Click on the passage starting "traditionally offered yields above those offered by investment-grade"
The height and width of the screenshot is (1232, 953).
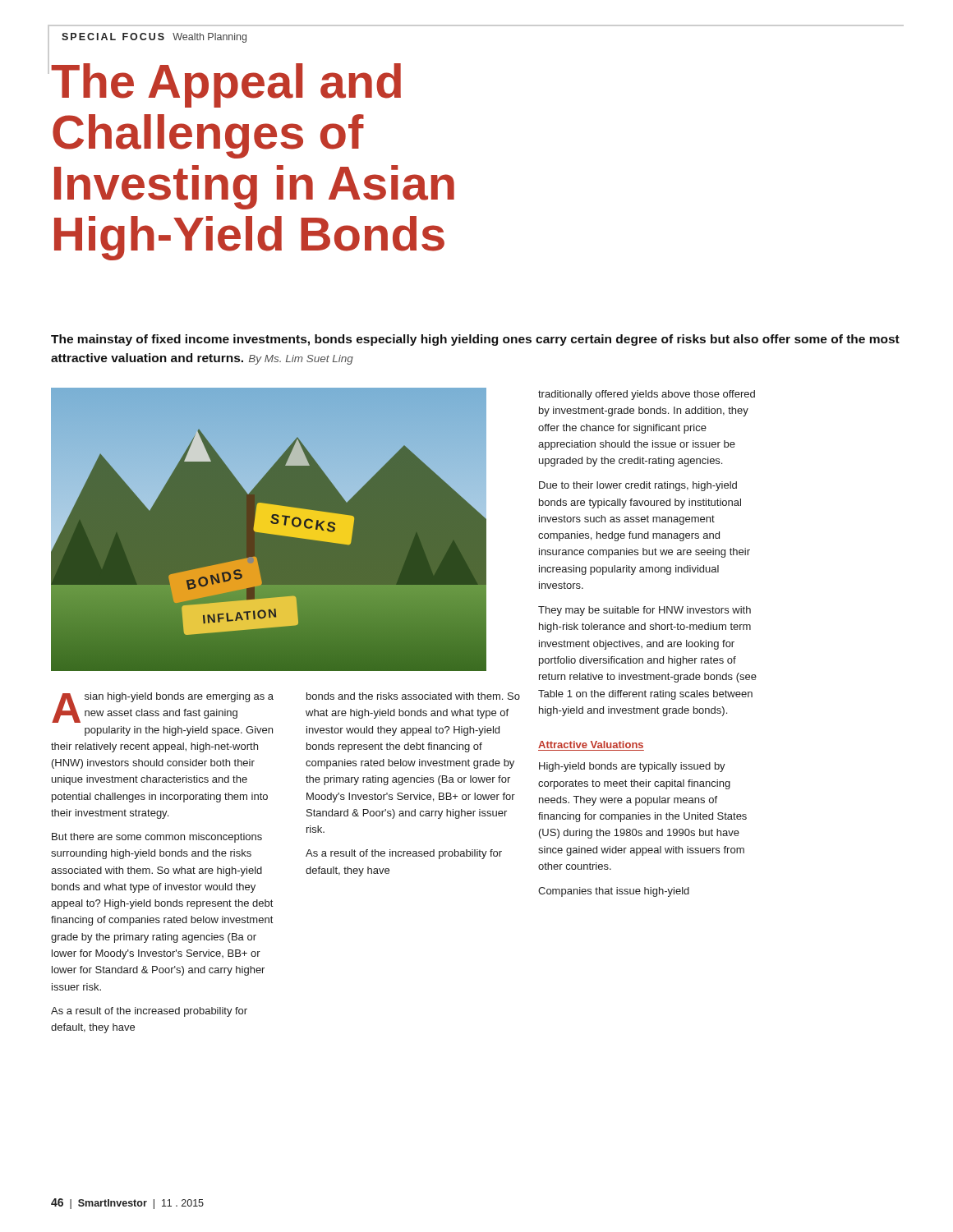tap(649, 643)
